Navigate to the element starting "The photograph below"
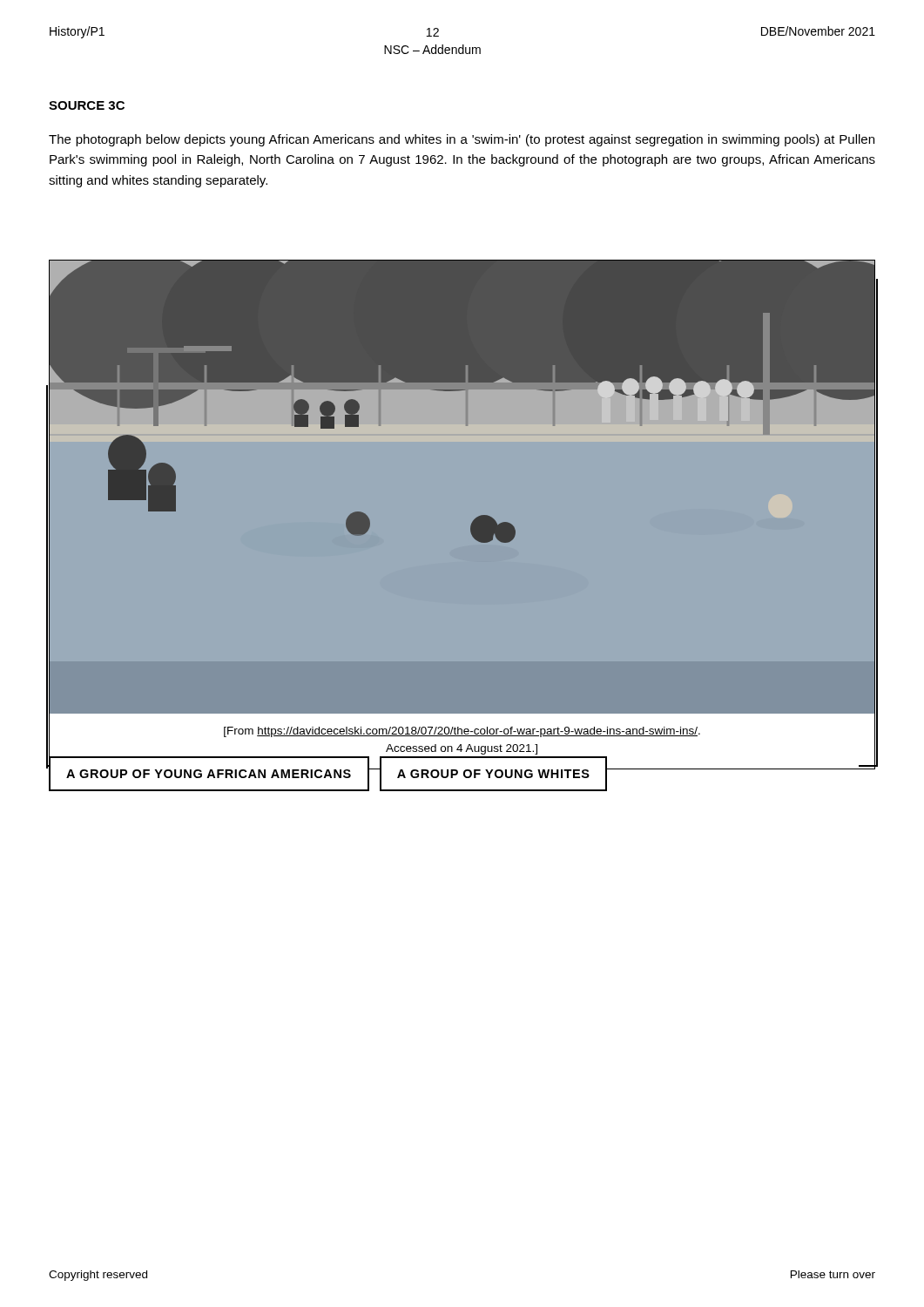This screenshot has height=1307, width=924. coord(462,159)
